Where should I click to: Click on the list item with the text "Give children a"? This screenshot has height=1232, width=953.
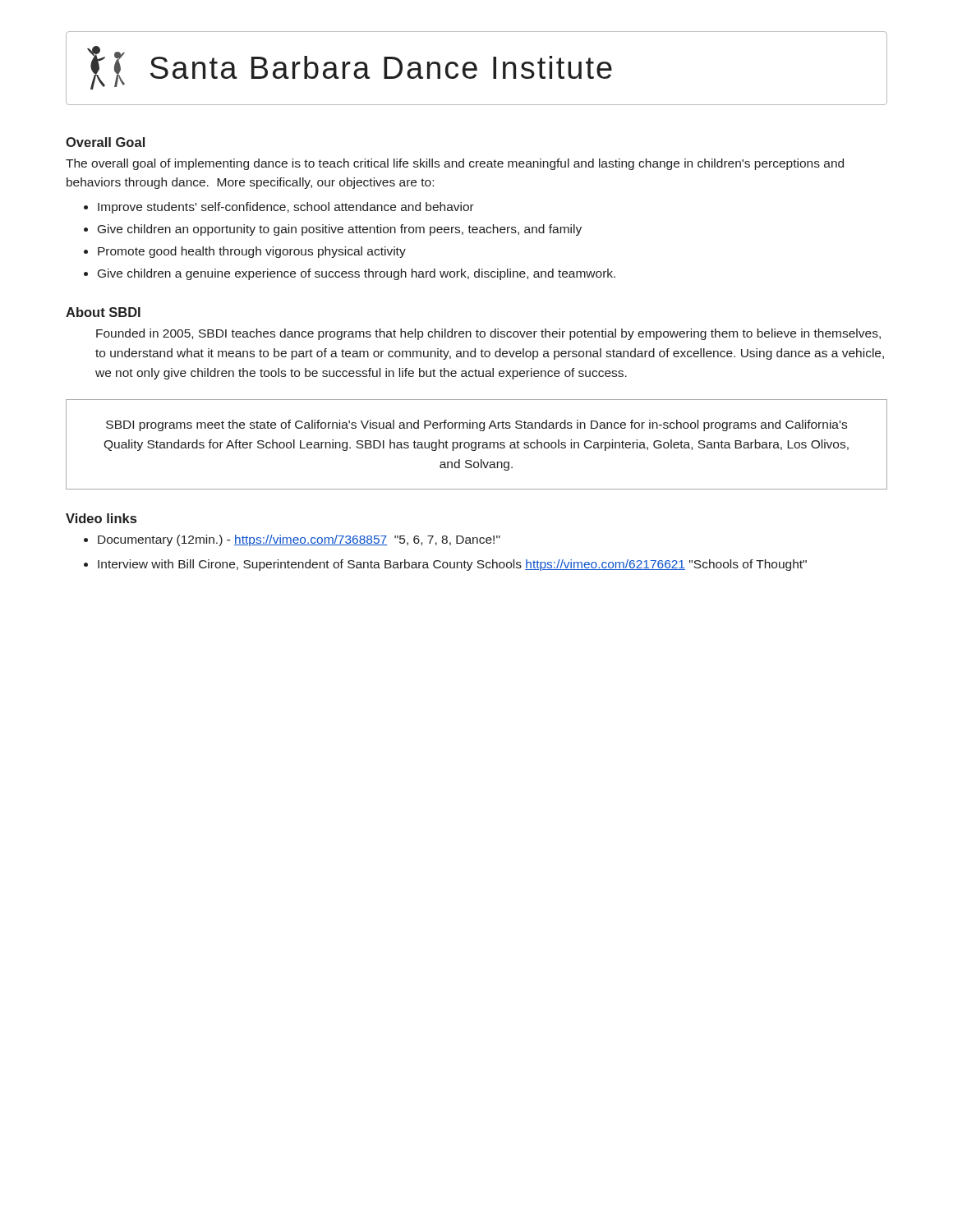coord(357,273)
